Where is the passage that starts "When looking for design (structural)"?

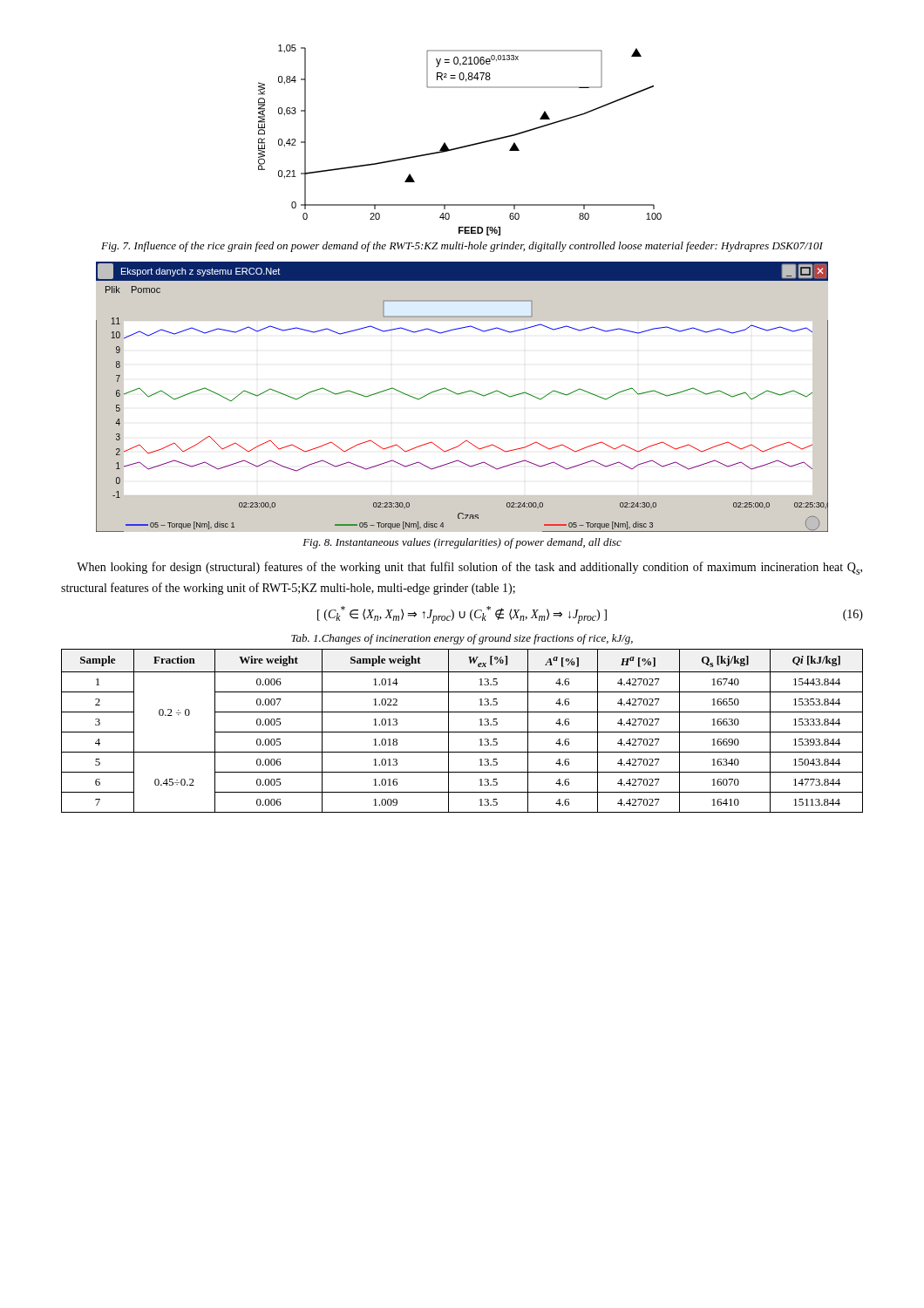[462, 578]
